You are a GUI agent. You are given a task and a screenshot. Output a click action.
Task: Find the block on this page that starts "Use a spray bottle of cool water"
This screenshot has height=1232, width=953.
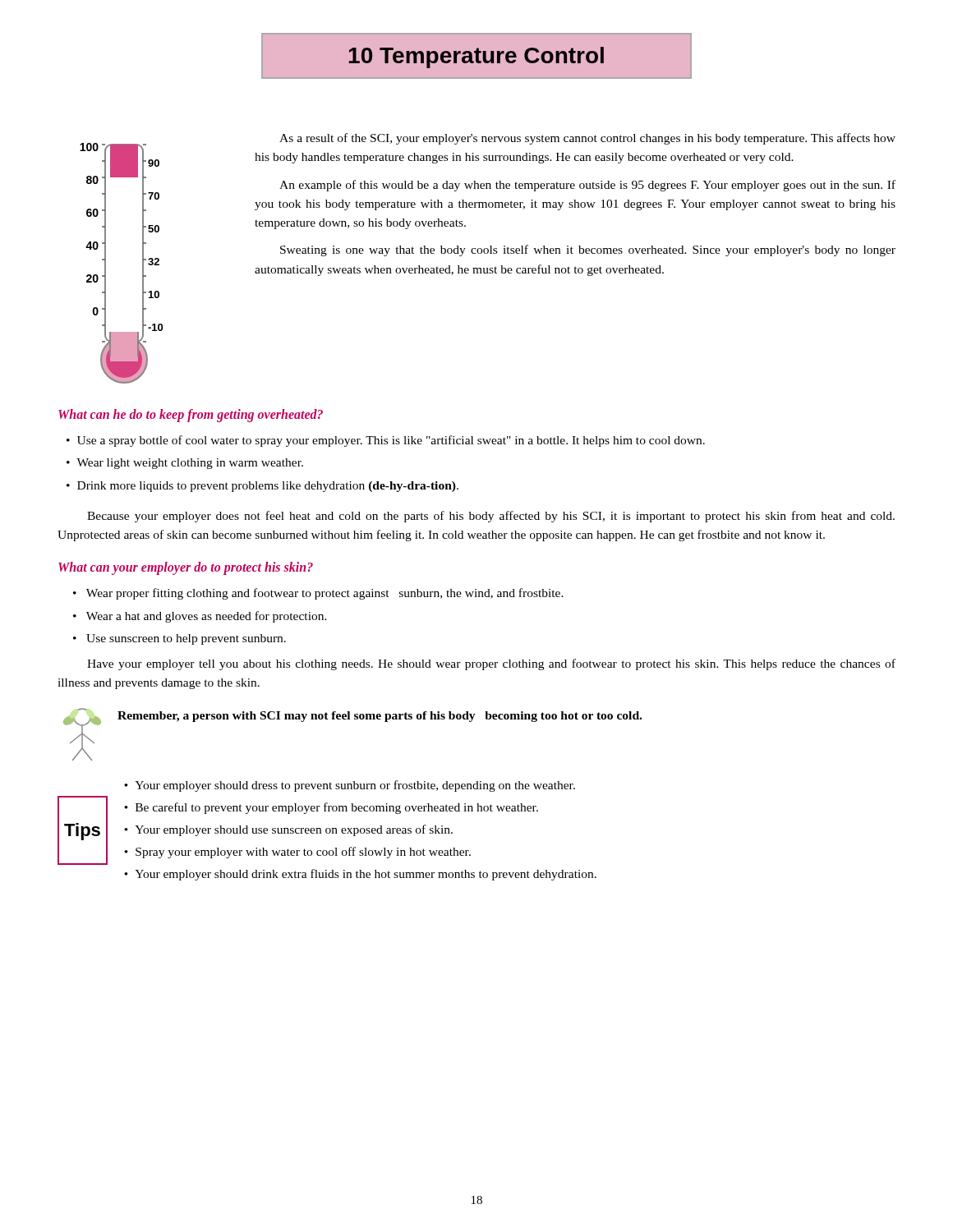pyautogui.click(x=391, y=440)
